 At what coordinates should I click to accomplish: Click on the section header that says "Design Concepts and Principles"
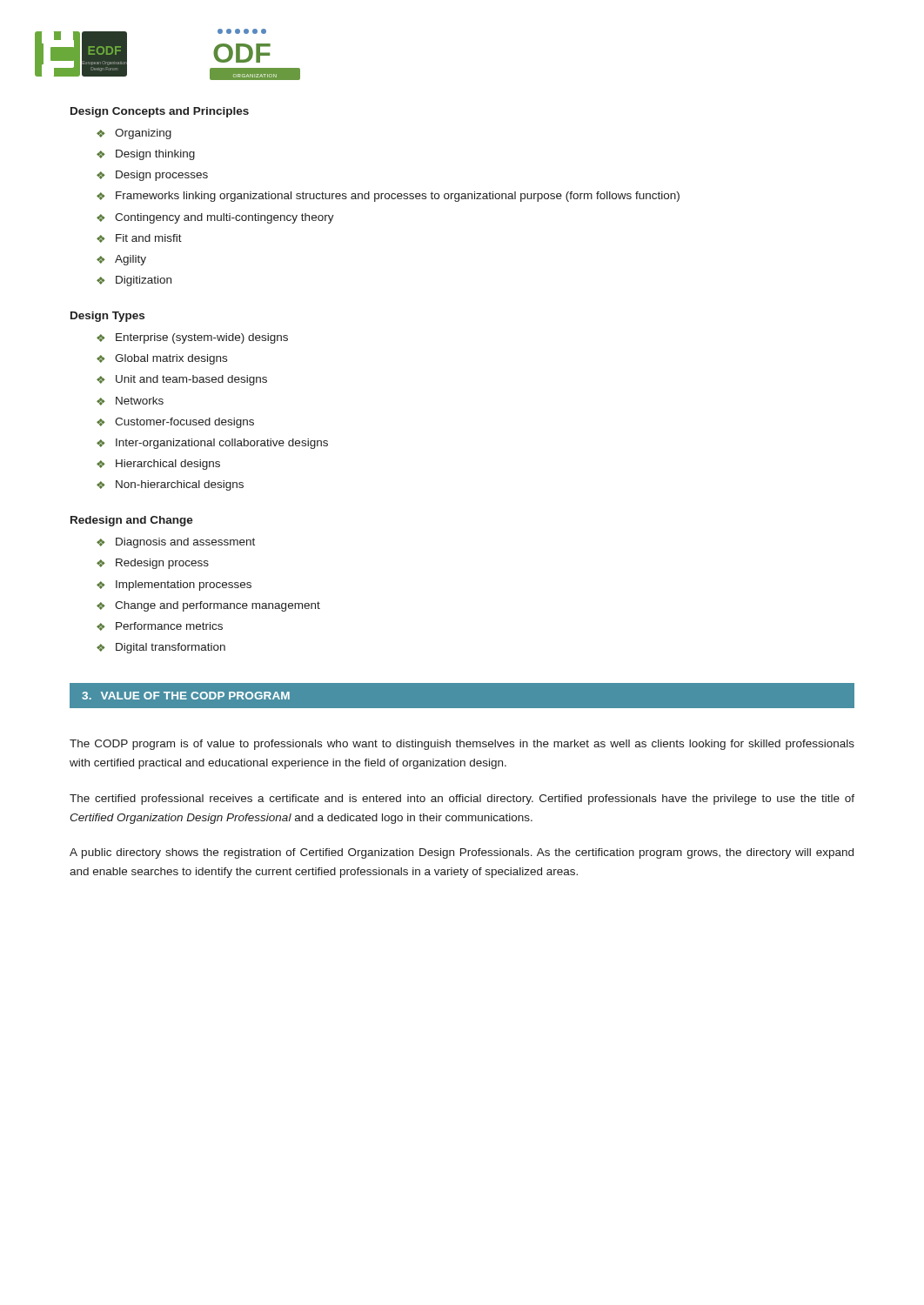tap(159, 111)
